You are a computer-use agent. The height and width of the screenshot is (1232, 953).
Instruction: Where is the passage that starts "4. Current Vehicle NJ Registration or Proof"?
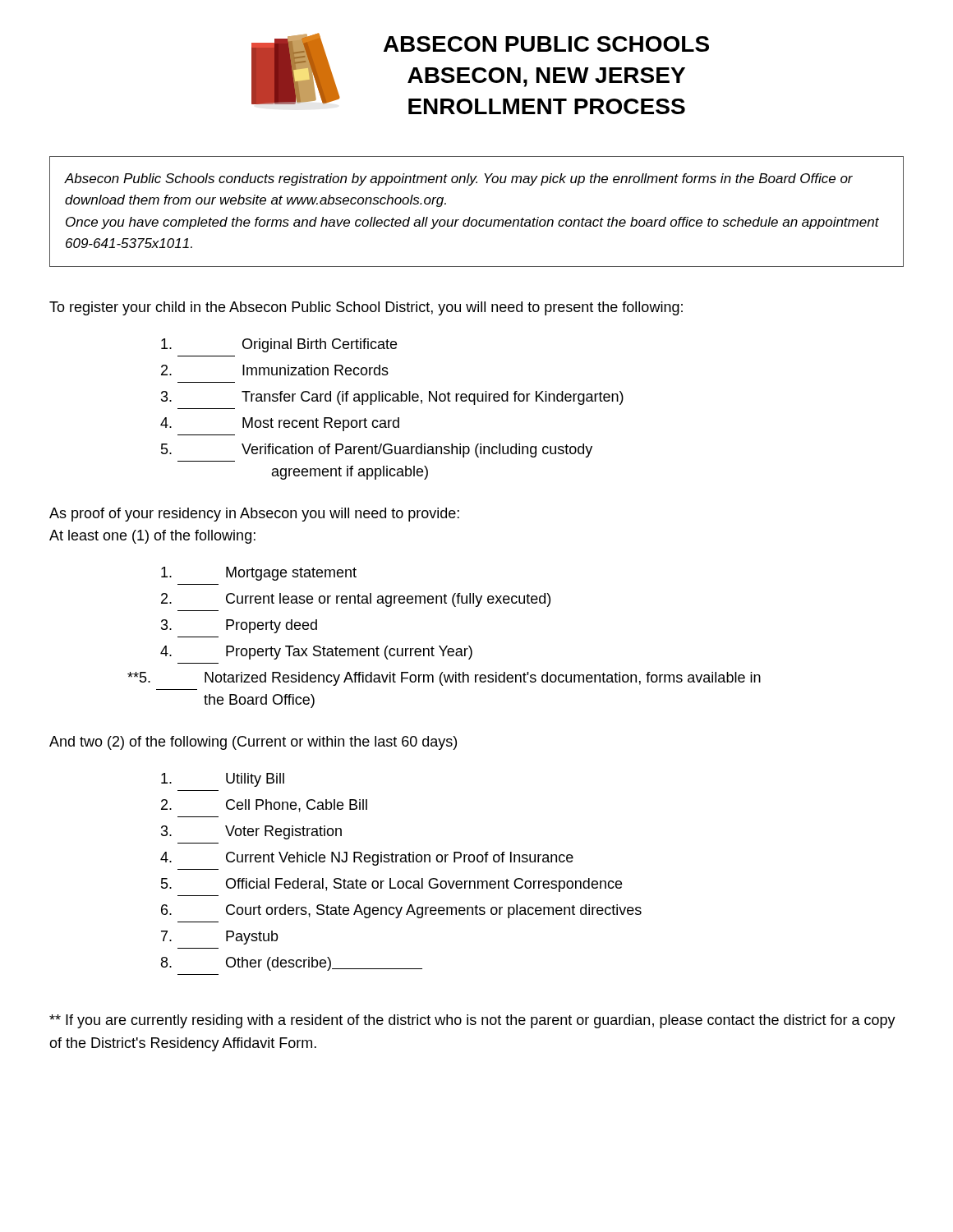tap(526, 859)
